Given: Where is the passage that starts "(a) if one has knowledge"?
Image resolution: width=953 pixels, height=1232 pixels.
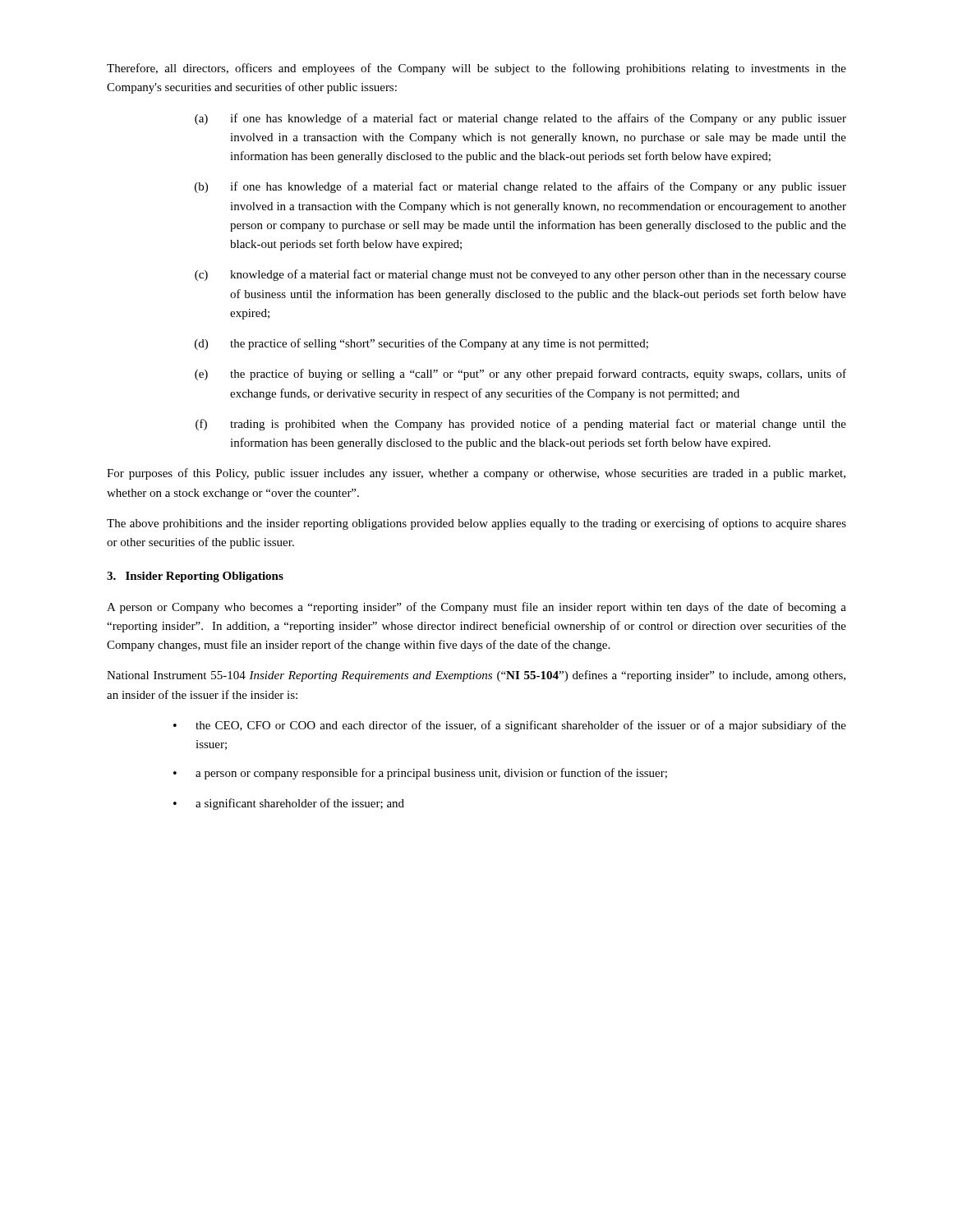Looking at the screenshot, I should pos(509,137).
